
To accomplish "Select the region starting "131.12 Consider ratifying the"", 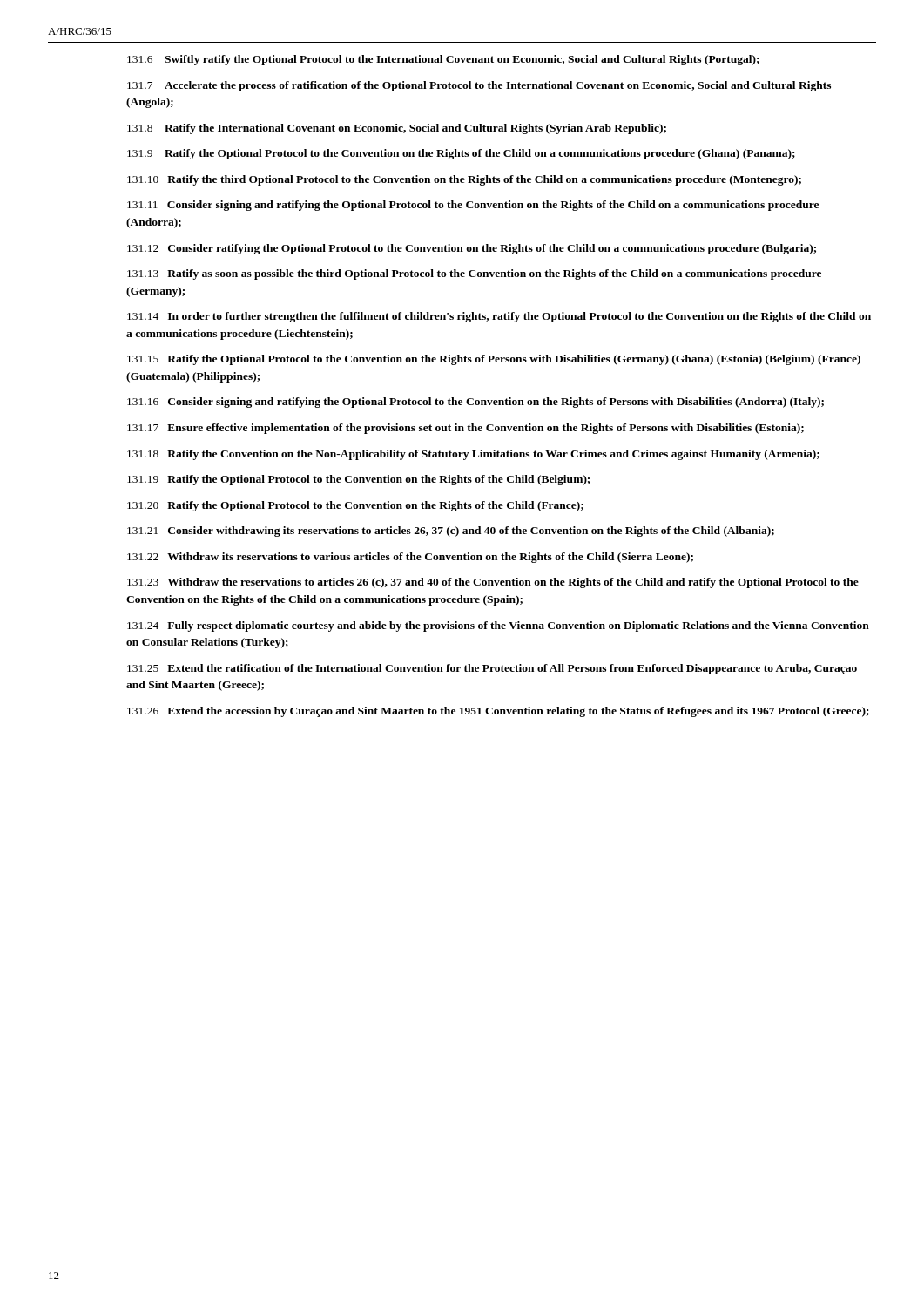I will (x=472, y=247).
